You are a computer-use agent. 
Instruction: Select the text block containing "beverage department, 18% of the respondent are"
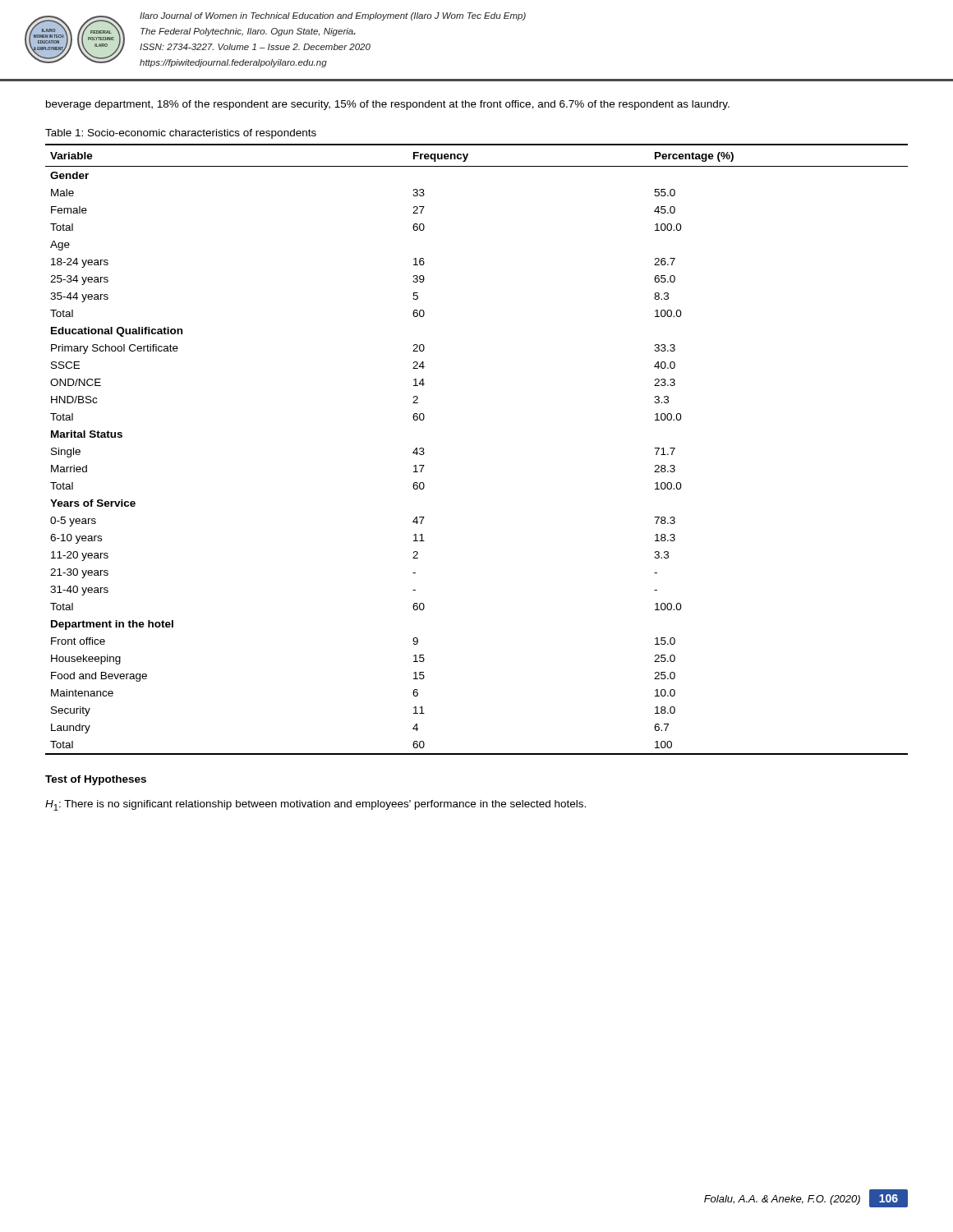(476, 105)
